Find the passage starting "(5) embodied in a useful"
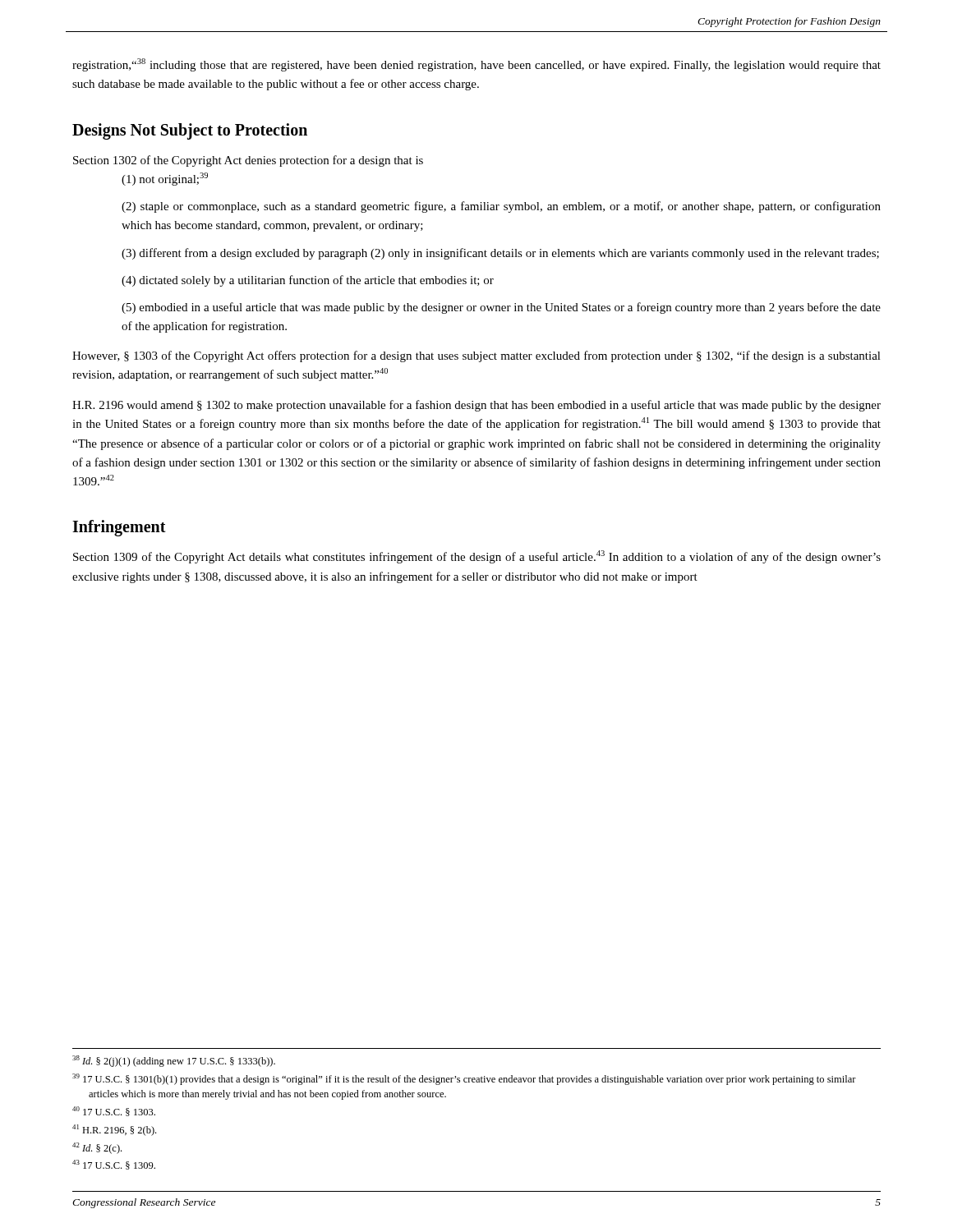 click(x=501, y=317)
